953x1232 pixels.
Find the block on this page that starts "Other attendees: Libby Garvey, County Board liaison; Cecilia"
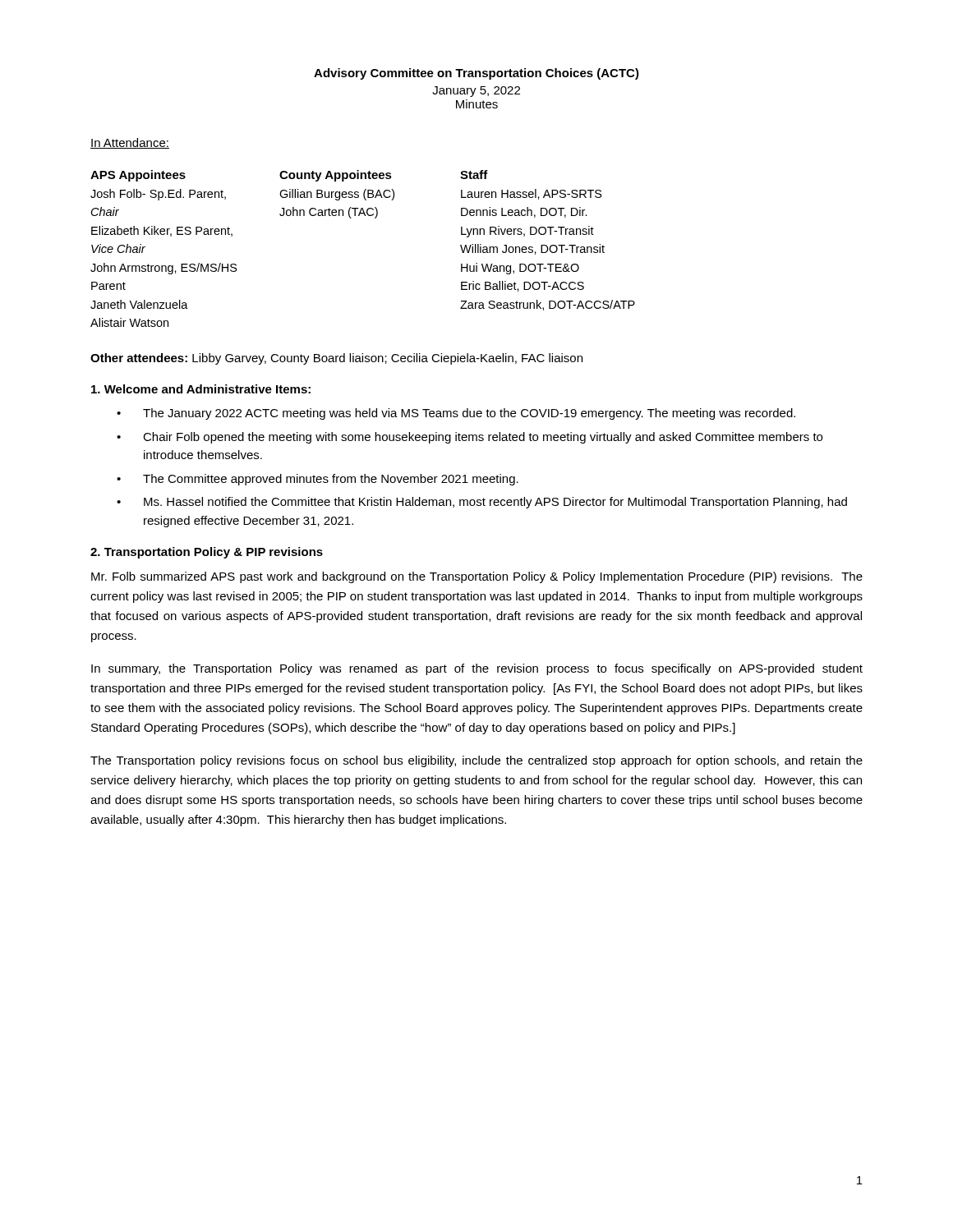[337, 357]
